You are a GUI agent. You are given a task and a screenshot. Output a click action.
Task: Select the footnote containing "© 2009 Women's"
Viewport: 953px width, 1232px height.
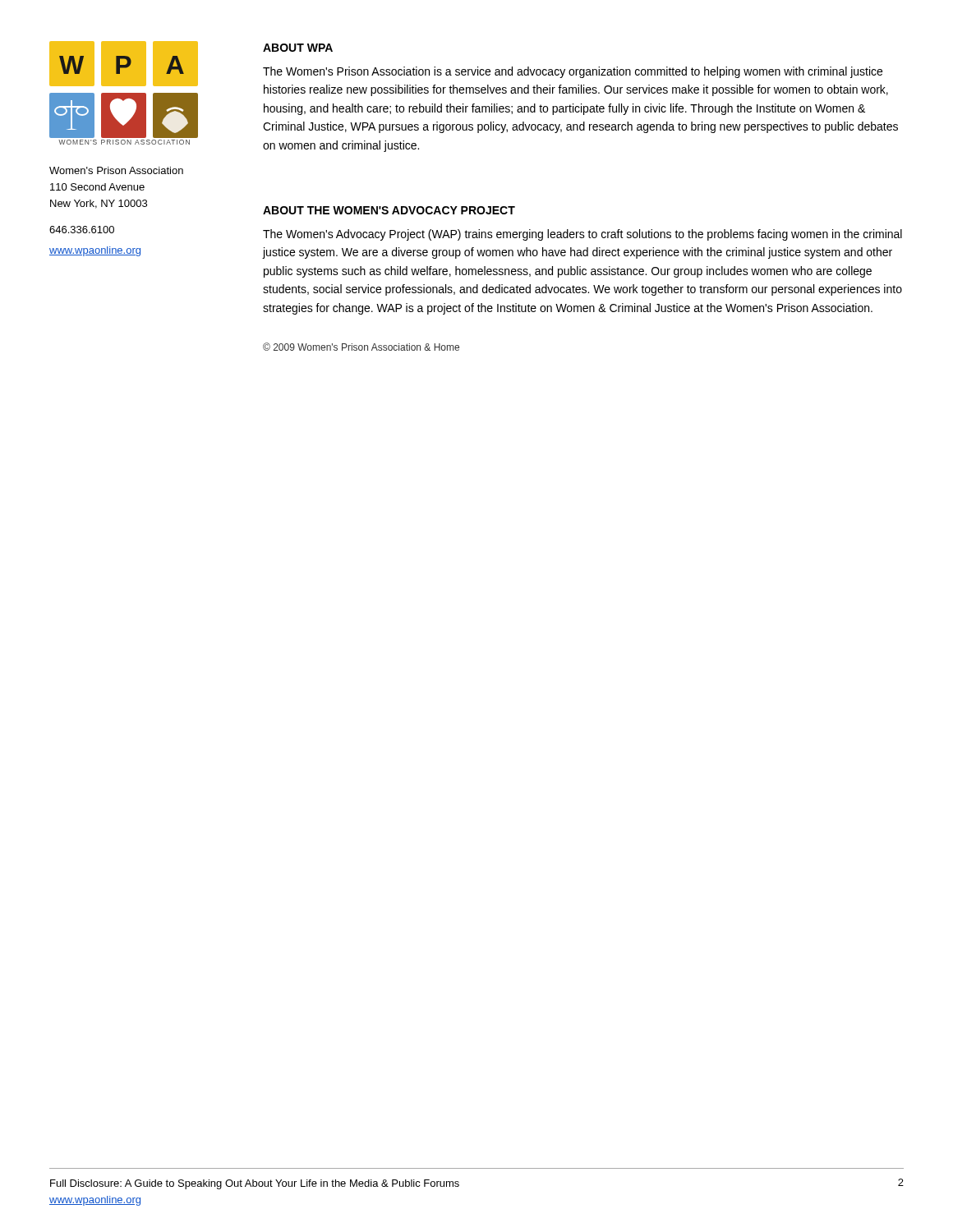tap(361, 347)
